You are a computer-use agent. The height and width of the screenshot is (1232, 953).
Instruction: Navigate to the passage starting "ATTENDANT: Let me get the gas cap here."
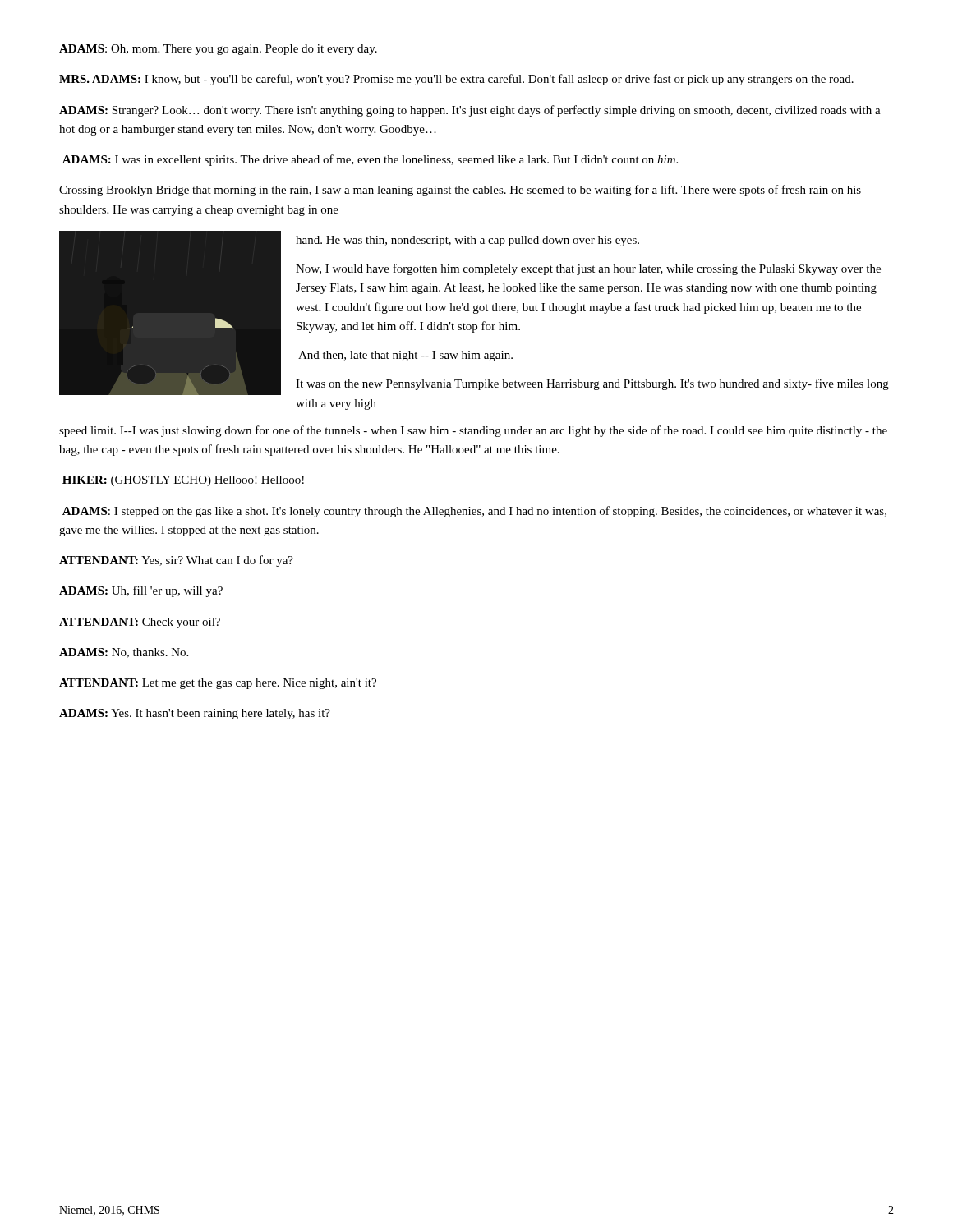pyautogui.click(x=218, y=683)
